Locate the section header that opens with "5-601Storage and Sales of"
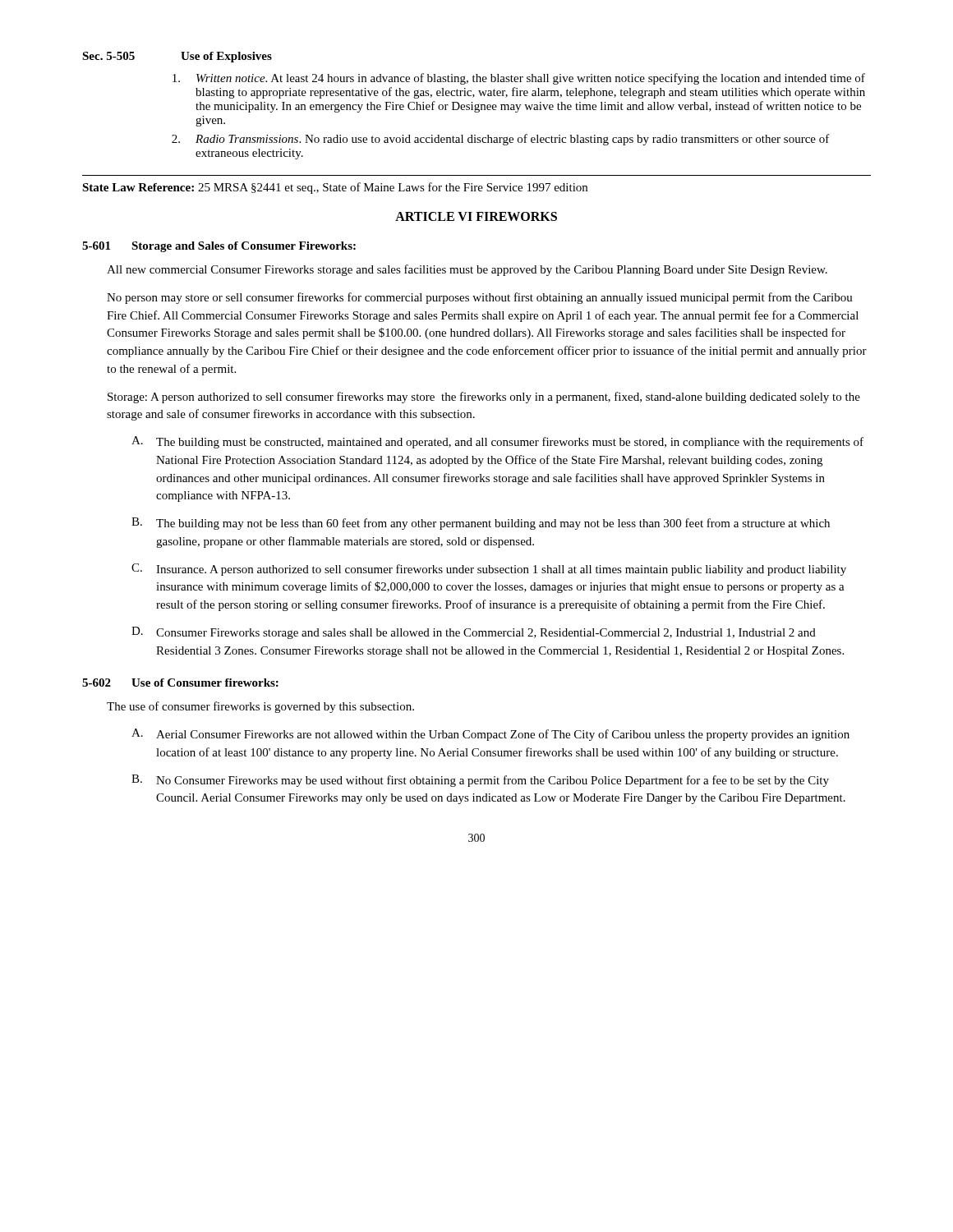The width and height of the screenshot is (953, 1232). tap(219, 246)
